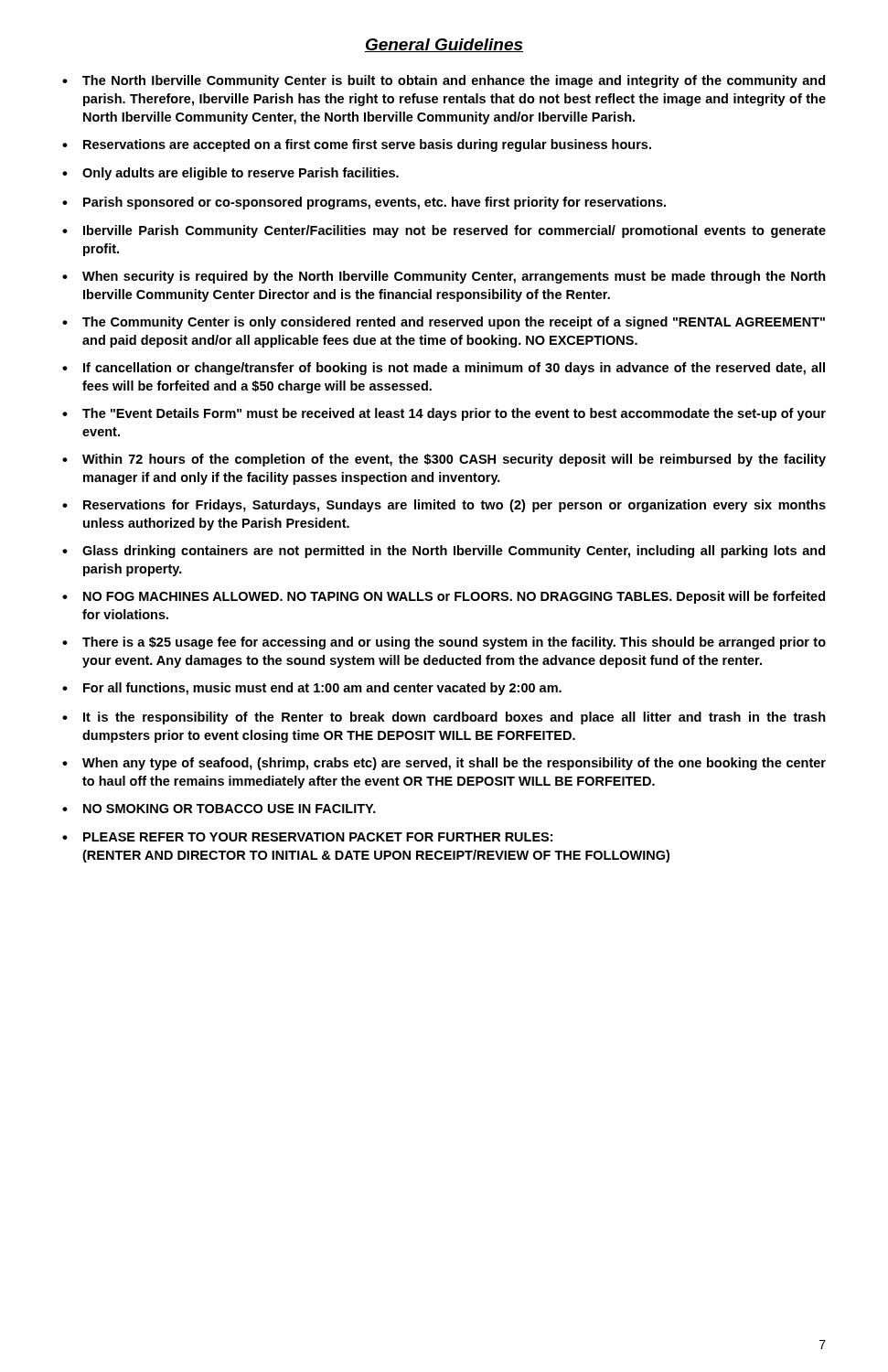Find the list item containing "• Parish sponsored or"

(444, 203)
